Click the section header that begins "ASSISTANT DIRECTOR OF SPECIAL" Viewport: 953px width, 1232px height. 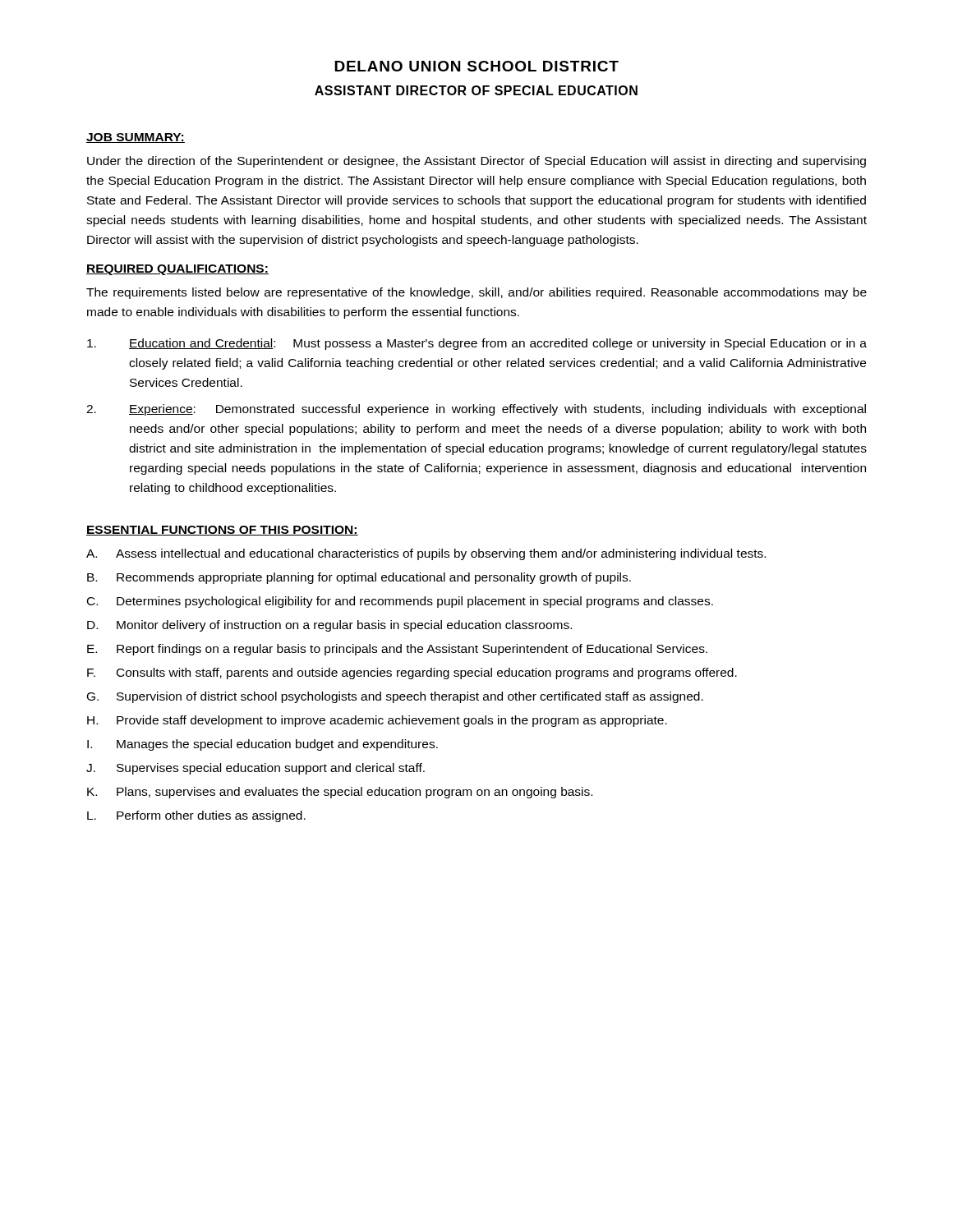point(476,91)
